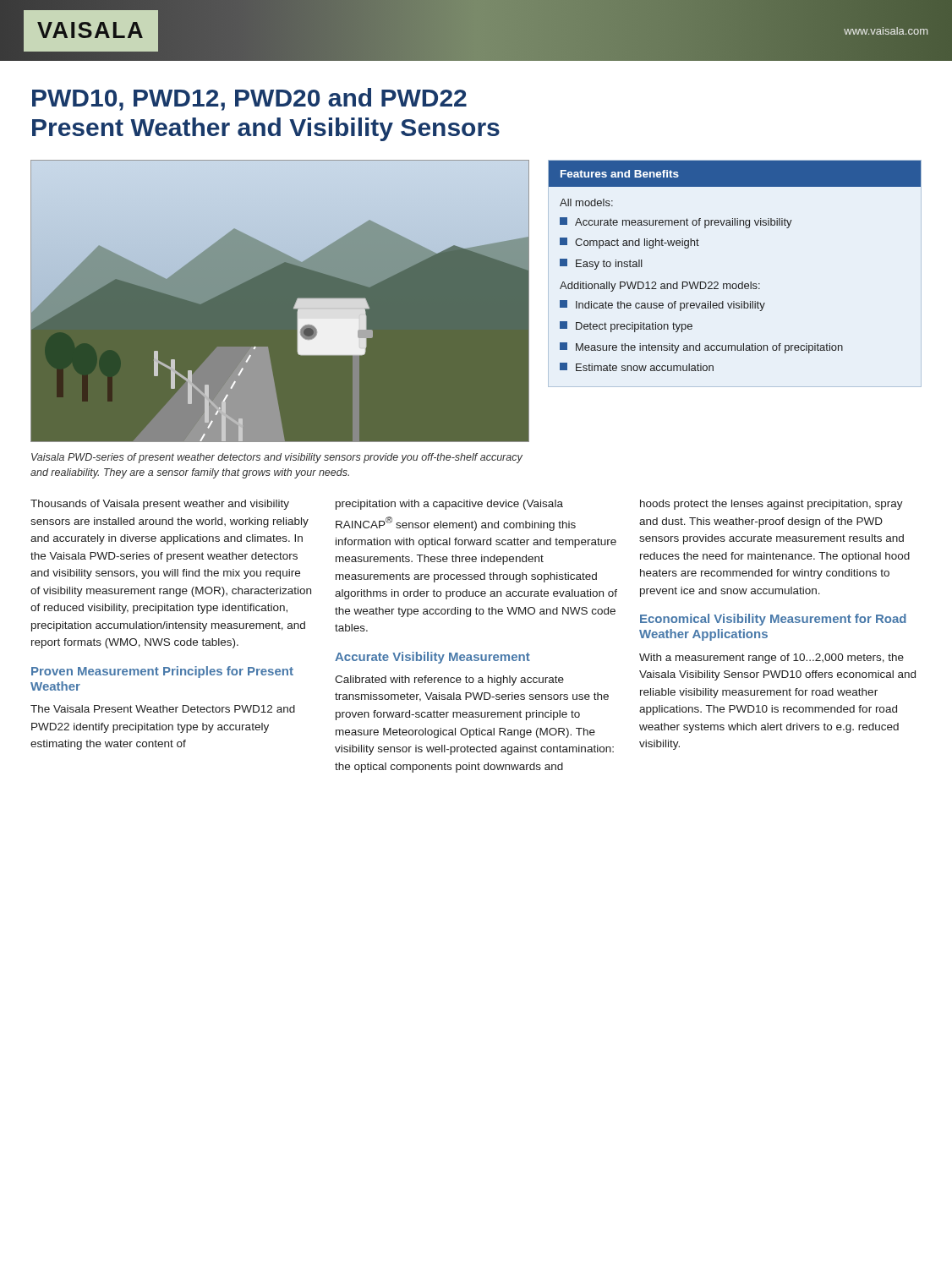Screen dimensions: 1268x952
Task: Navigate to the text starting "Measure the intensity and accumulation of"
Action: pos(701,347)
